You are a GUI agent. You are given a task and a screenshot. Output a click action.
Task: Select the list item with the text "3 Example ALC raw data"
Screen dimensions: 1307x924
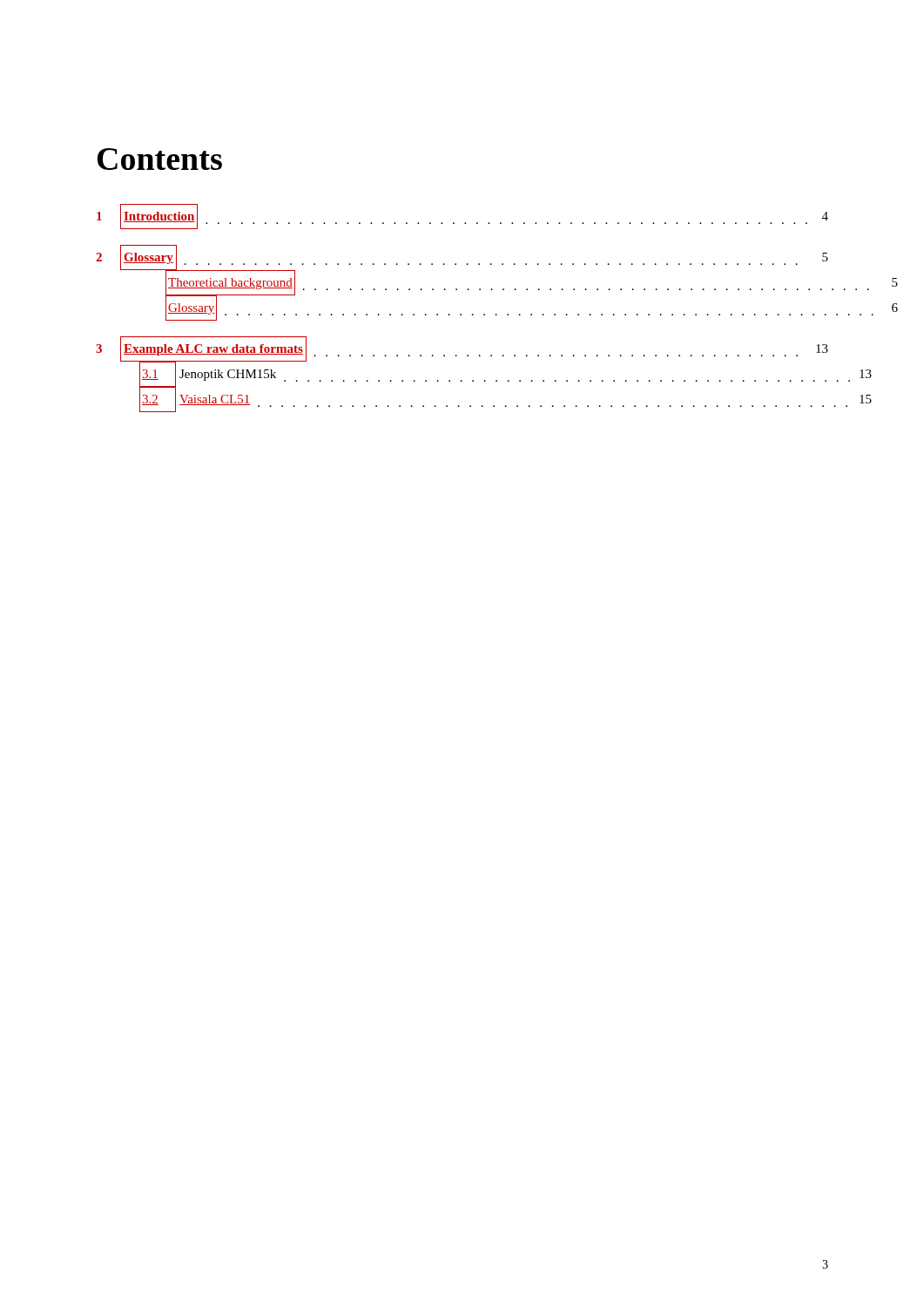point(462,349)
